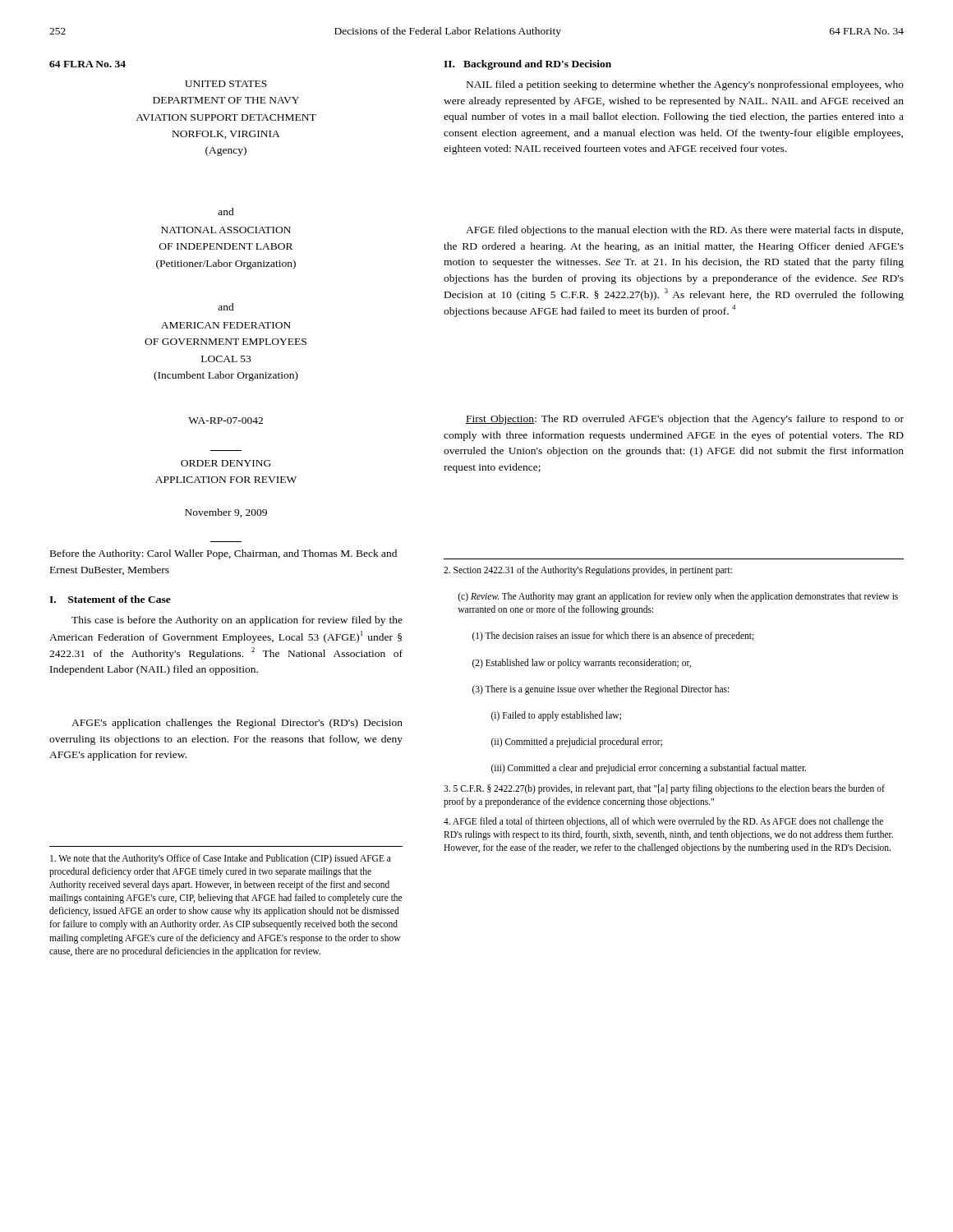
Task: Click where it says "I. Statement of the Case"
Action: point(110,599)
